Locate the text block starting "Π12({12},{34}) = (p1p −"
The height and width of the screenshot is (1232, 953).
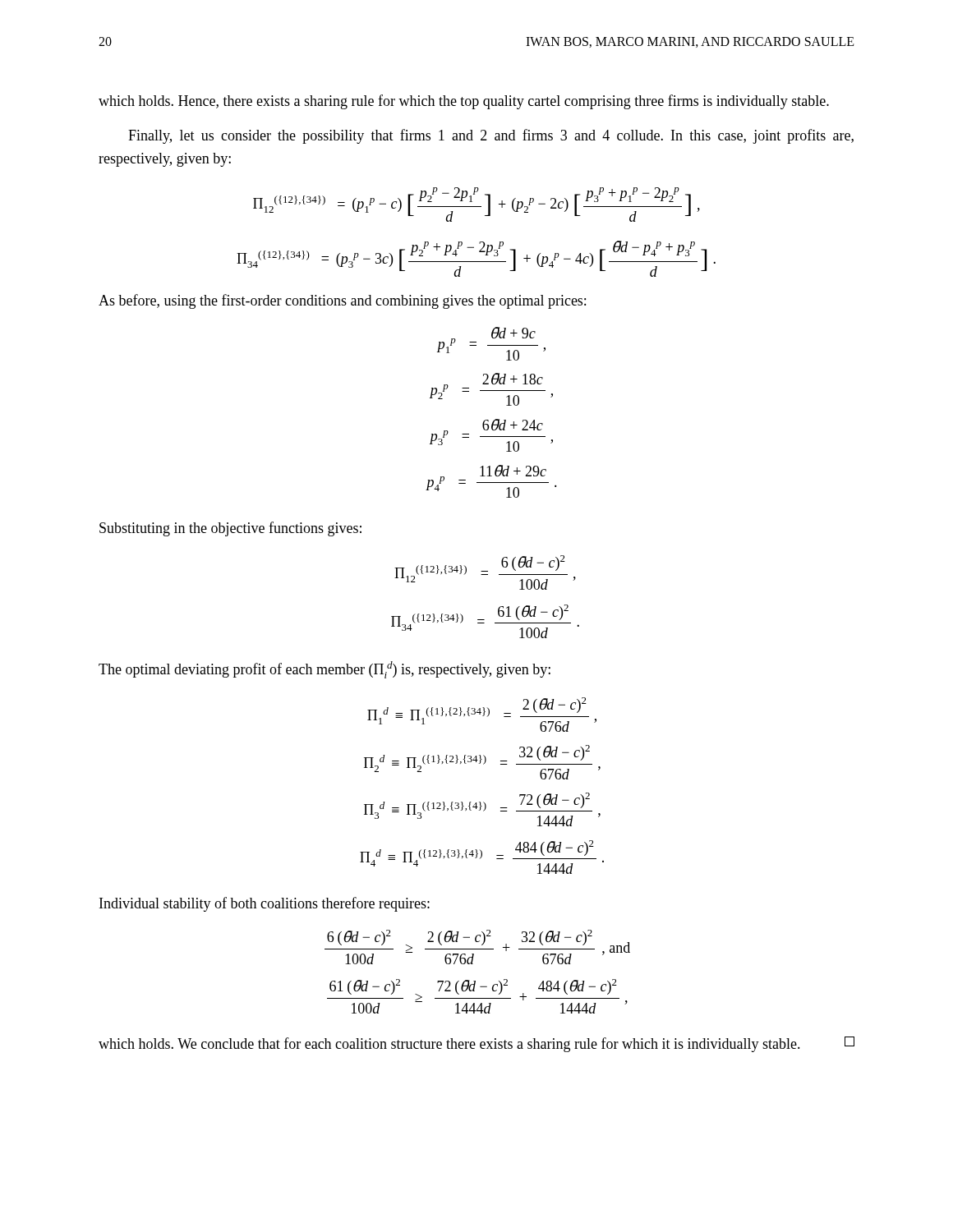tap(476, 232)
